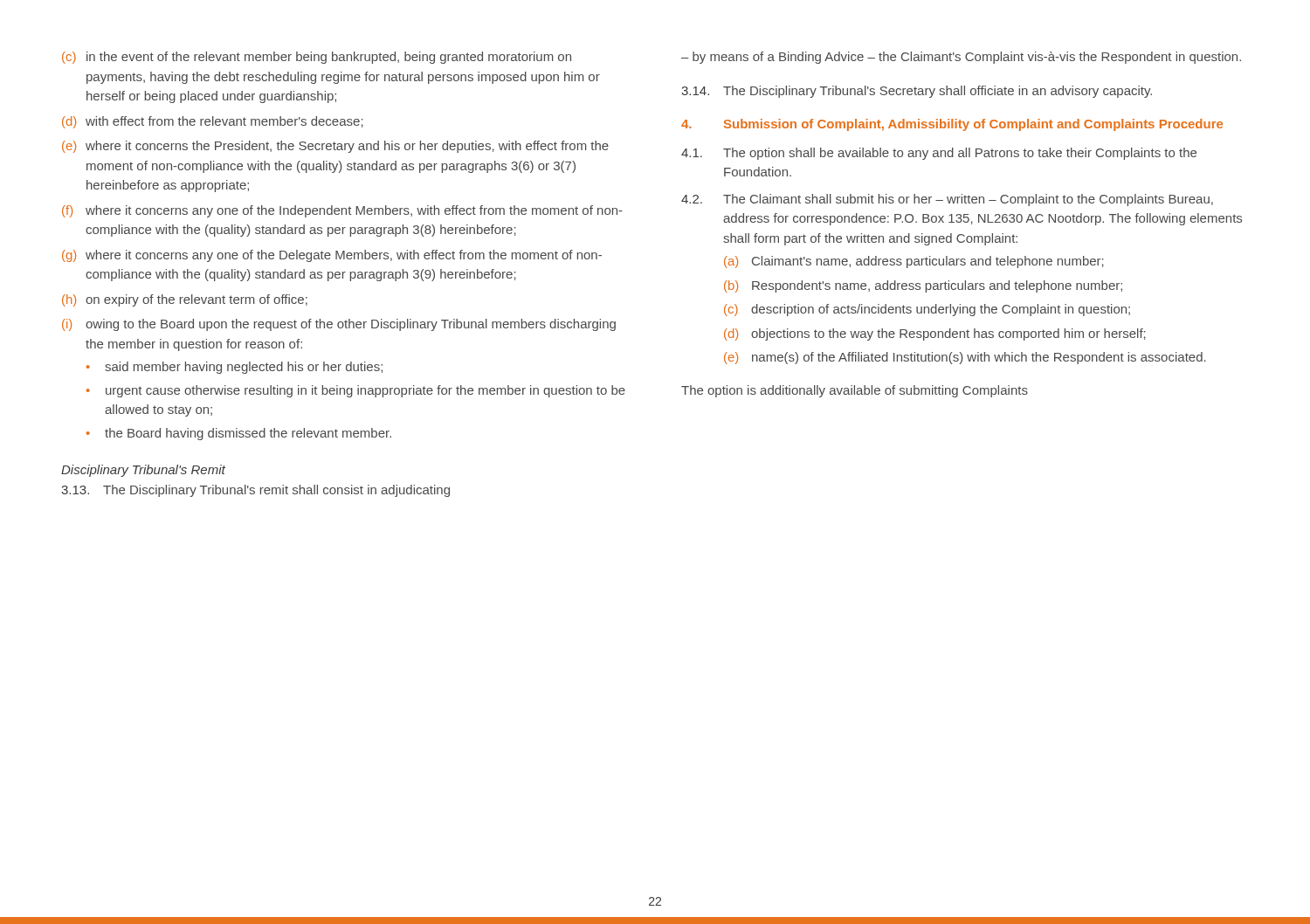Click on the text starting "(d) with effect from the relevant member's"
Image resolution: width=1310 pixels, height=924 pixels.
pyautogui.click(x=345, y=121)
